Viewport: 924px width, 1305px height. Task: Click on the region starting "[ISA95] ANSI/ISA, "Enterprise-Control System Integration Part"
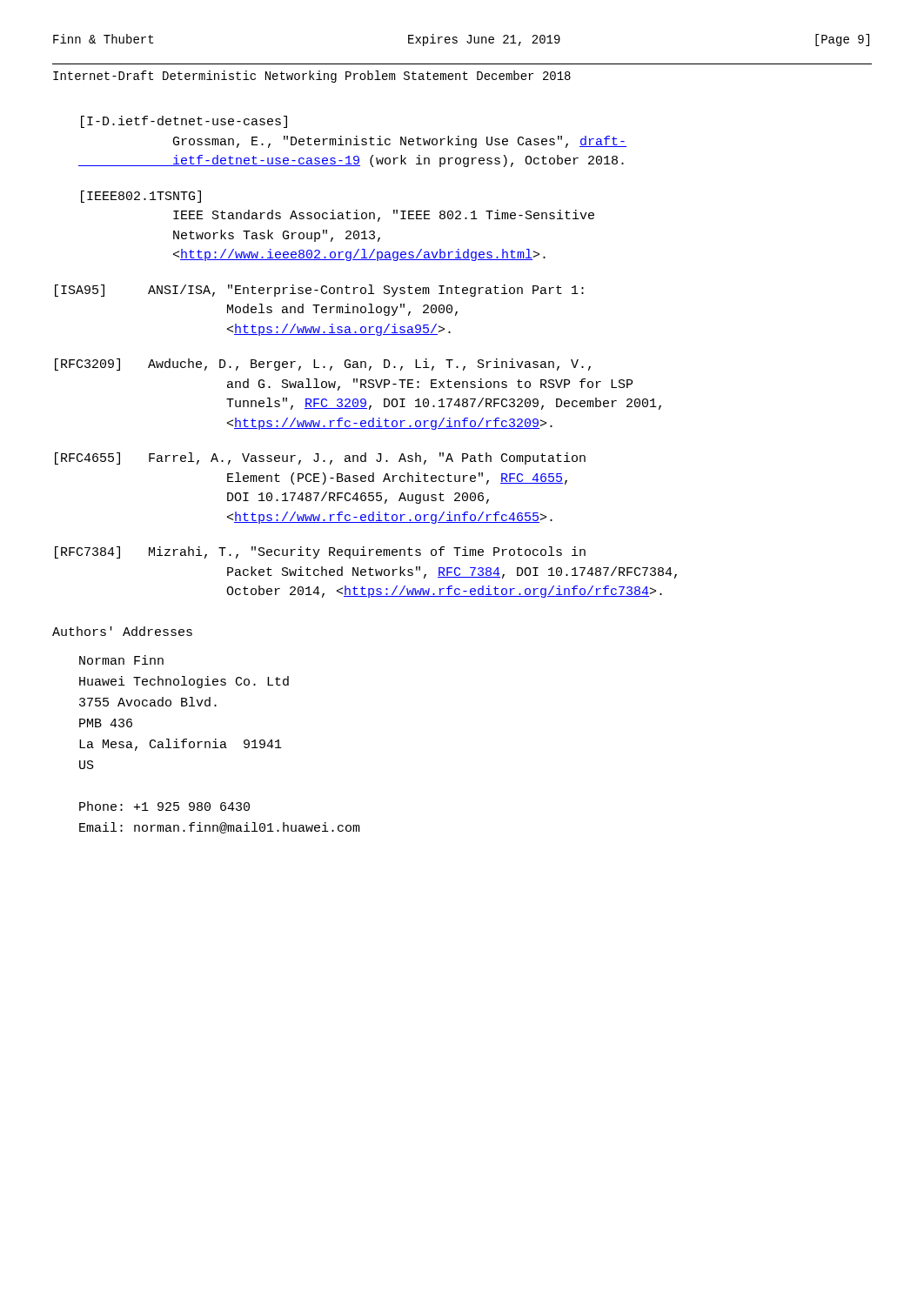[319, 311]
